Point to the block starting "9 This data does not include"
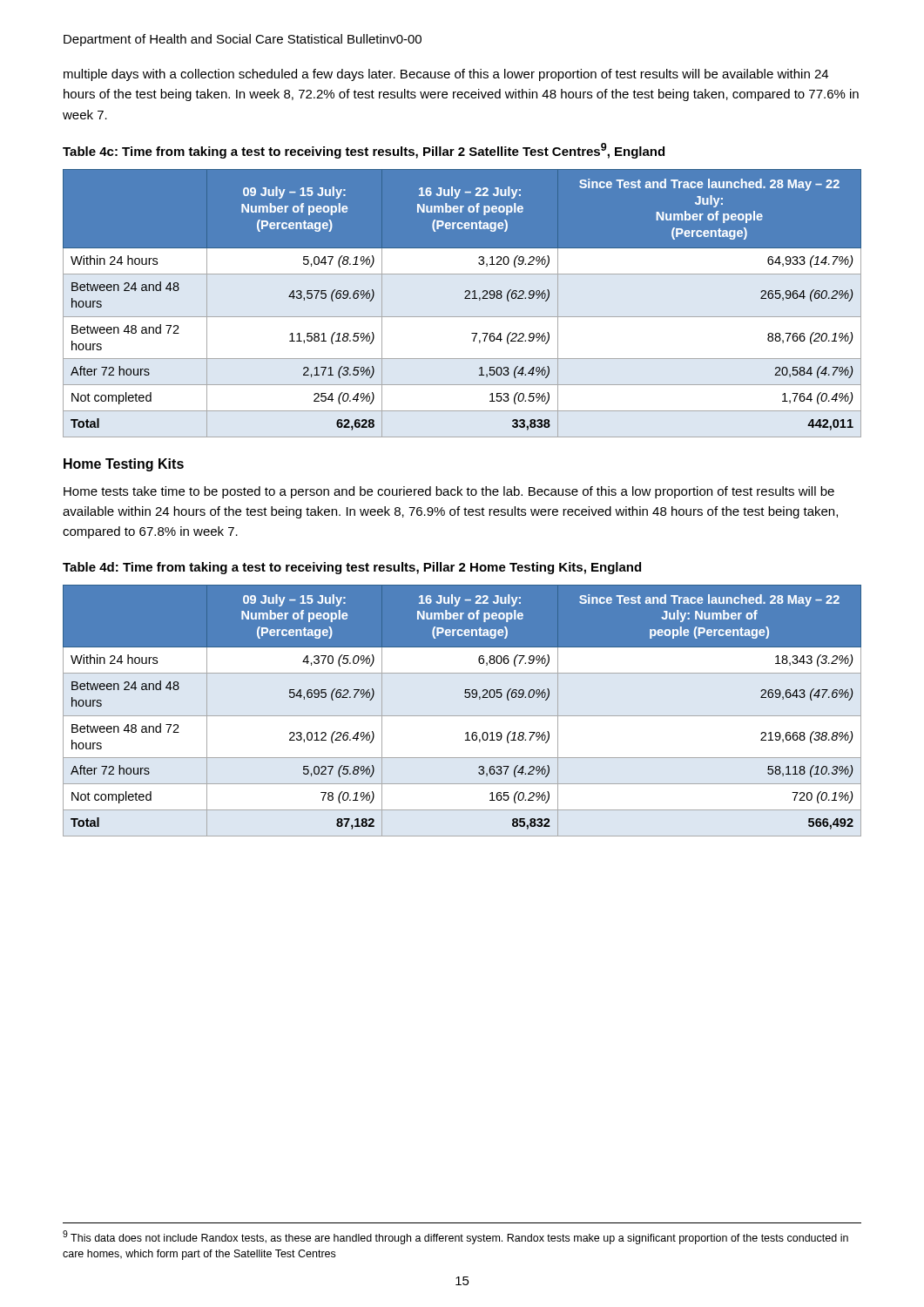The image size is (924, 1307). point(456,1244)
